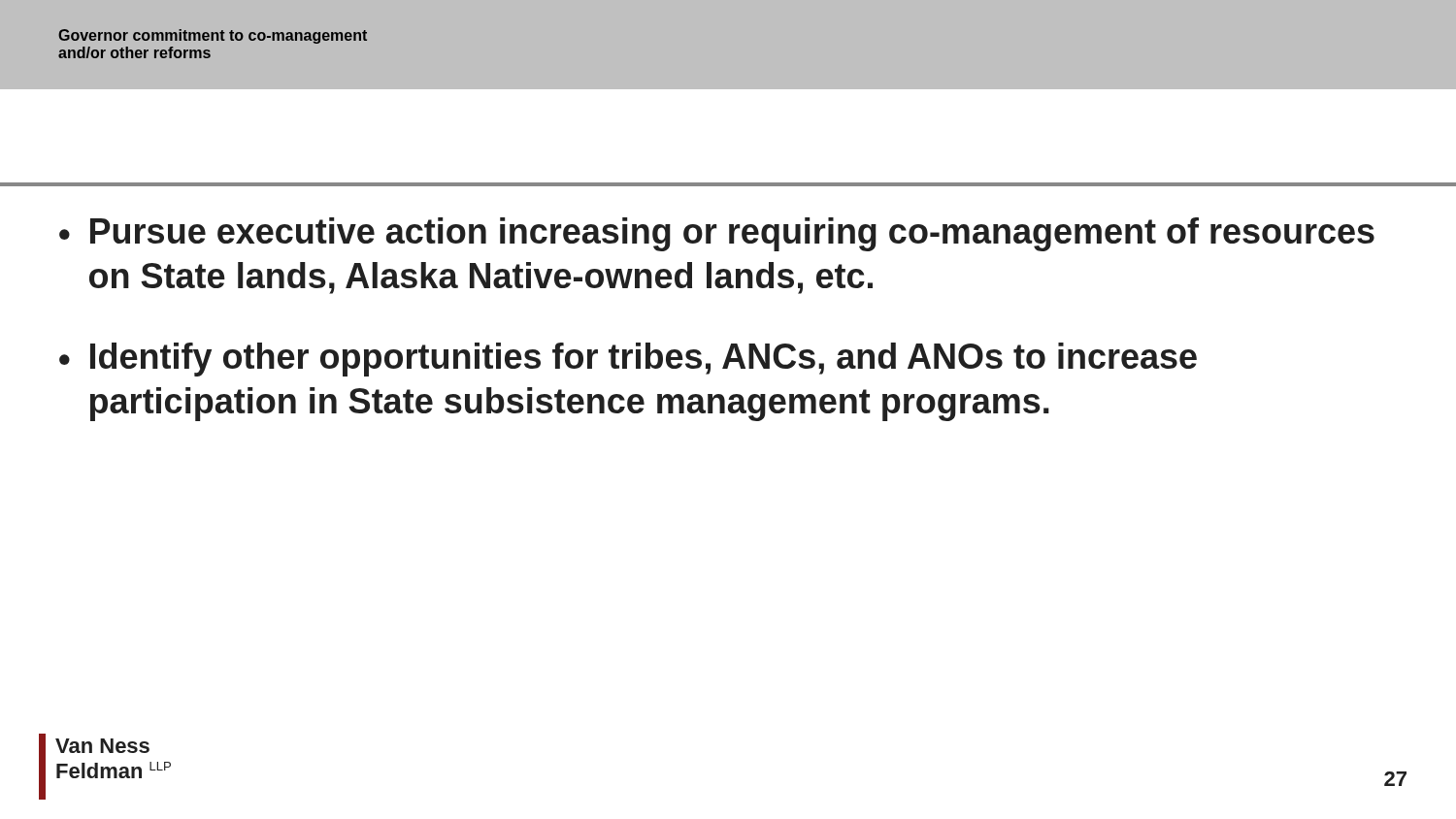Point to the block beginning "• Identify other opportunities for tribes, ANCs,"
This screenshot has width=1456, height=819.
pos(728,380)
